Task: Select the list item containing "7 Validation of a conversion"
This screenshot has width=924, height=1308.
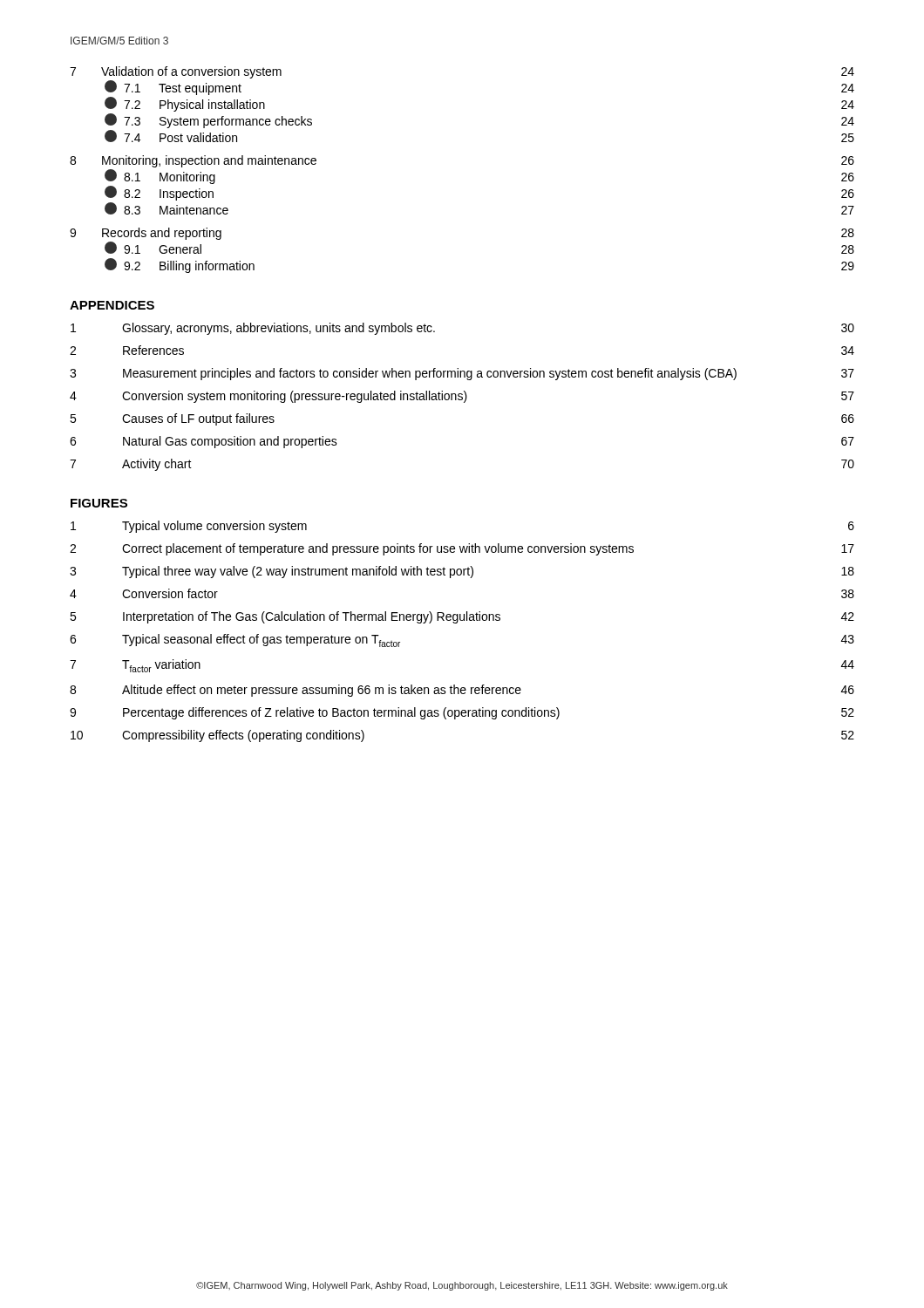Action: (x=189, y=72)
